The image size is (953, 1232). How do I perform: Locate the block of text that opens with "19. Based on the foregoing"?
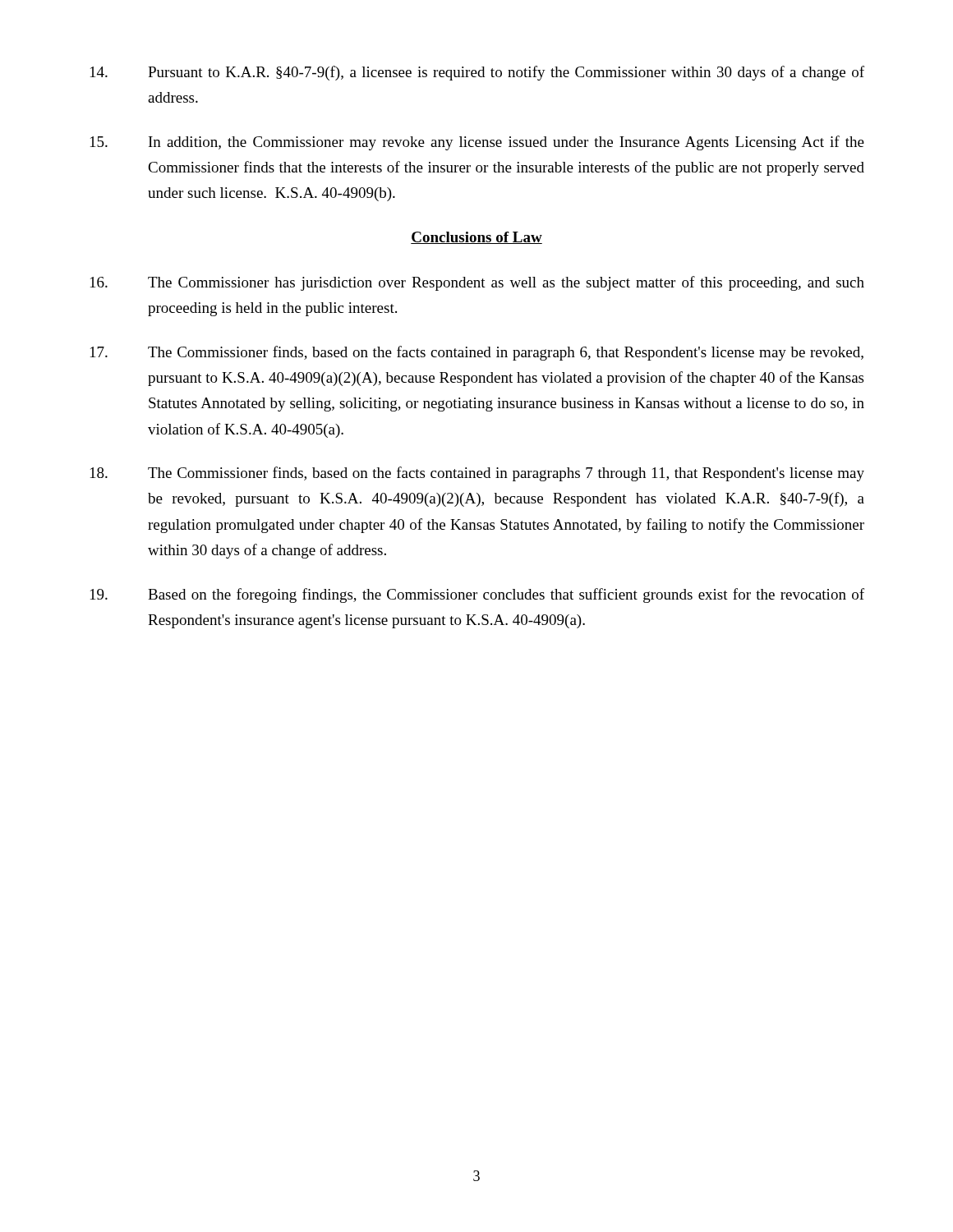point(476,607)
